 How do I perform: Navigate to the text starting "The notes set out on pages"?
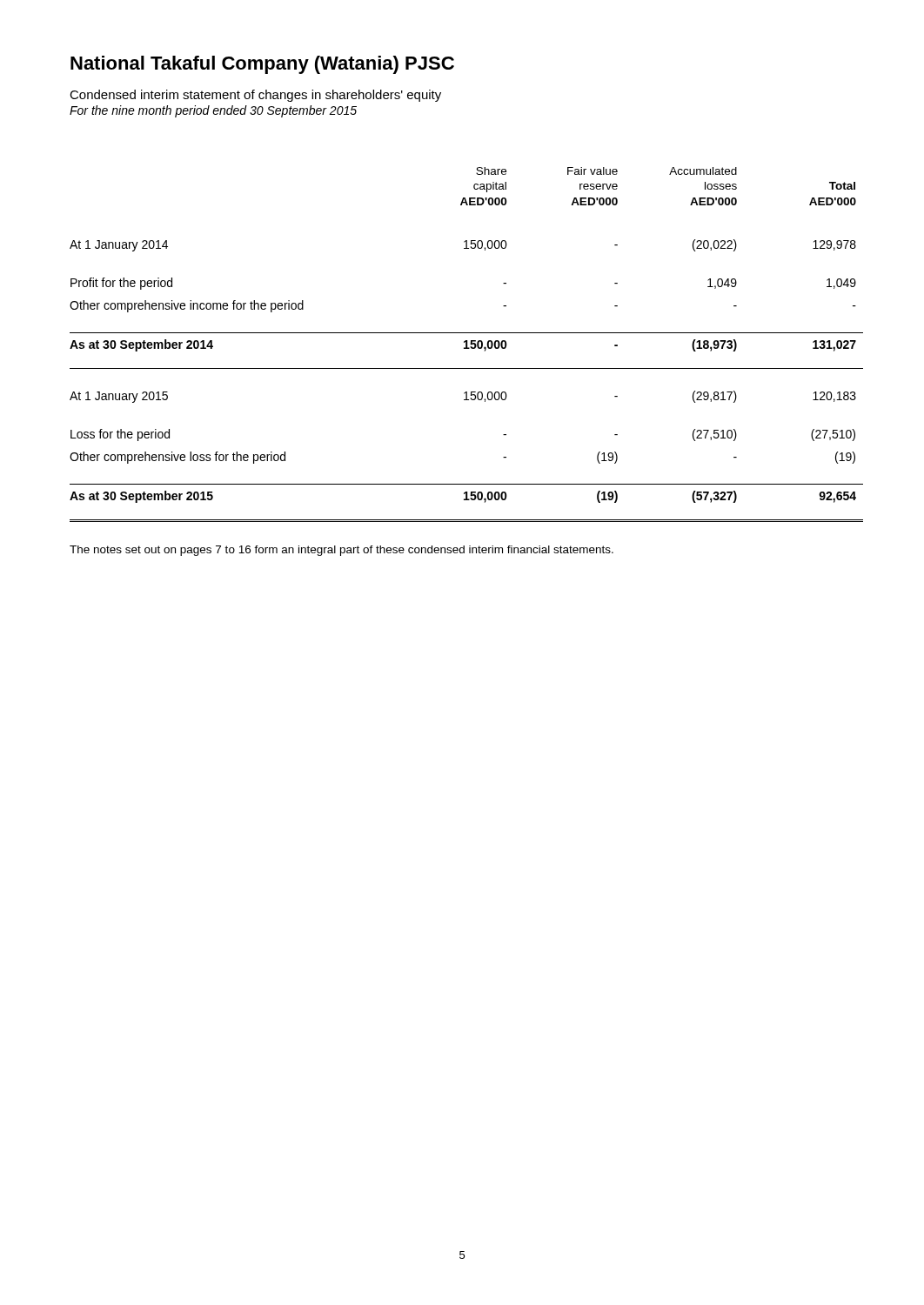coord(342,550)
